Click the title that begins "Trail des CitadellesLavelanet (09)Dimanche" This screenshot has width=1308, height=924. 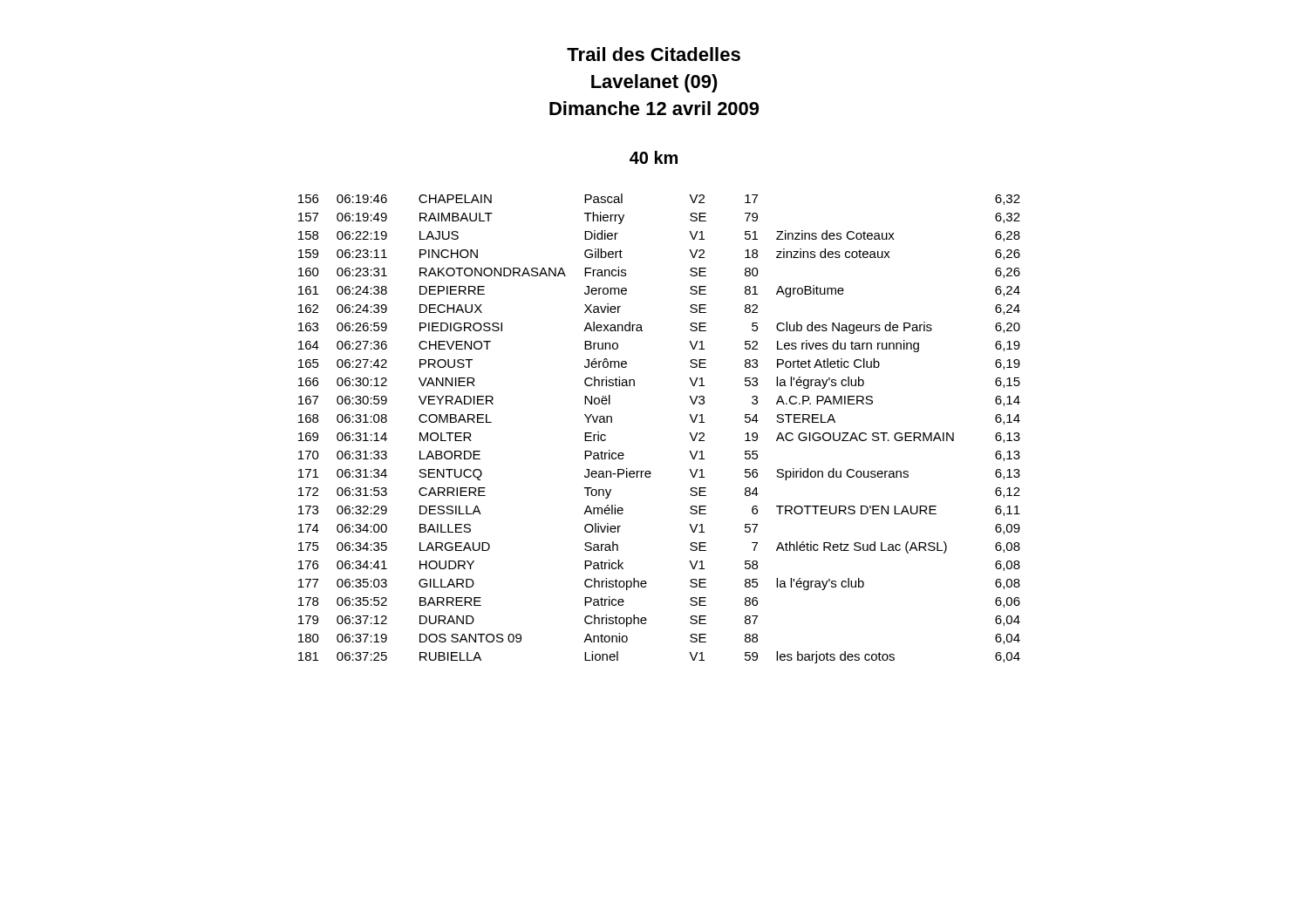click(654, 82)
